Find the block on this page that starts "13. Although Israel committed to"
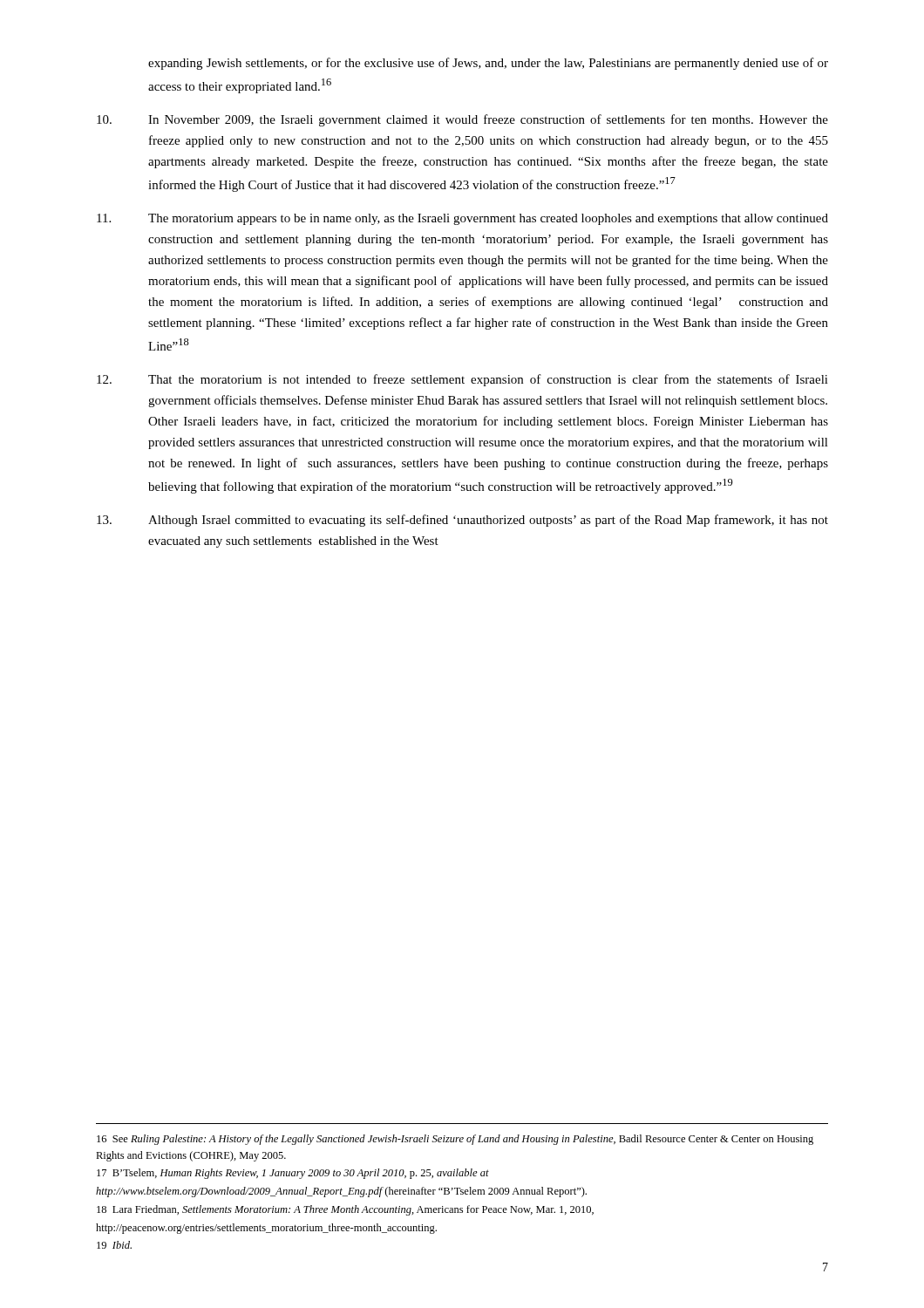Viewport: 924px width, 1308px height. (x=462, y=530)
